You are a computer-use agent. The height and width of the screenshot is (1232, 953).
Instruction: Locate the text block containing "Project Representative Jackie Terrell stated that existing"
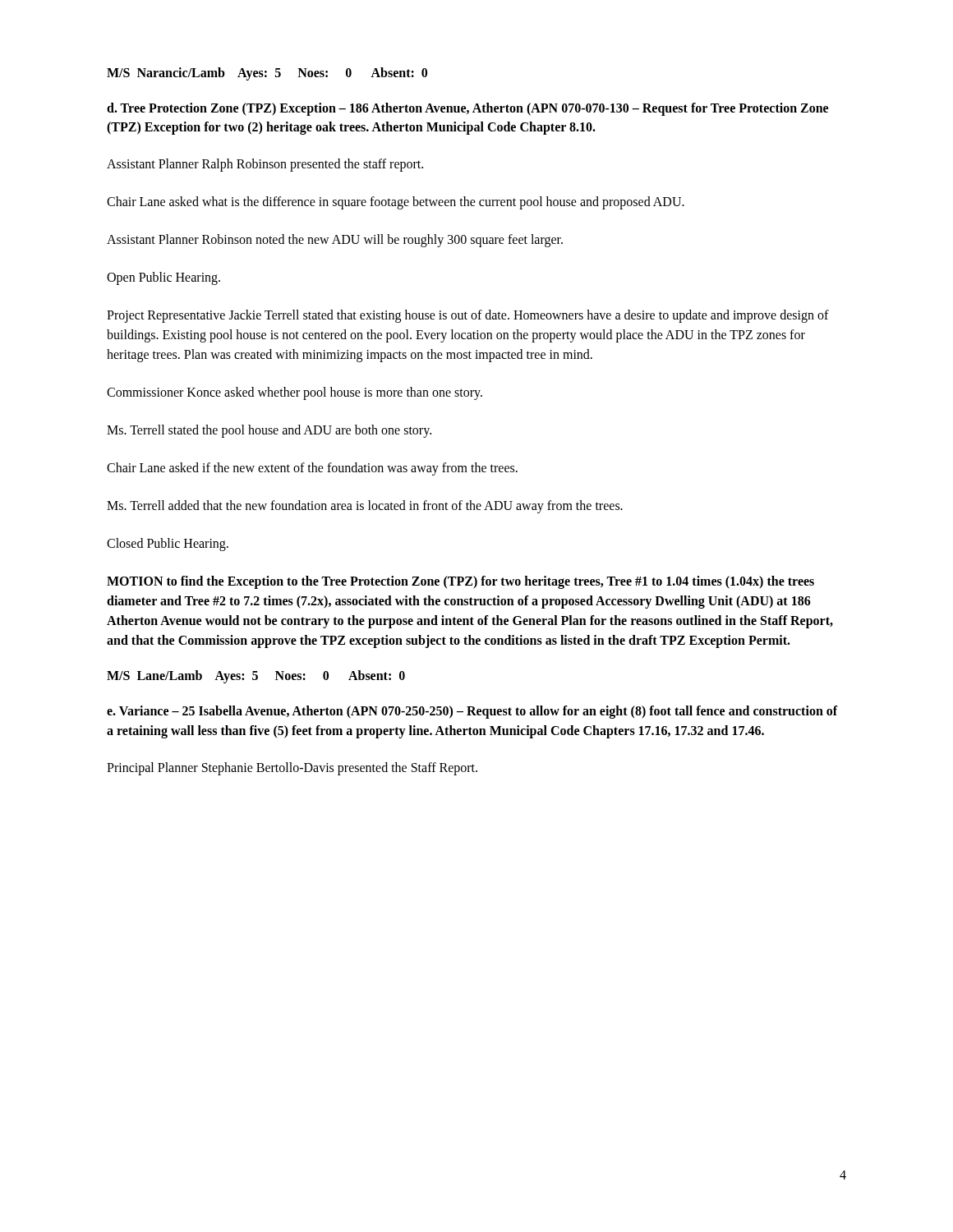pos(468,335)
